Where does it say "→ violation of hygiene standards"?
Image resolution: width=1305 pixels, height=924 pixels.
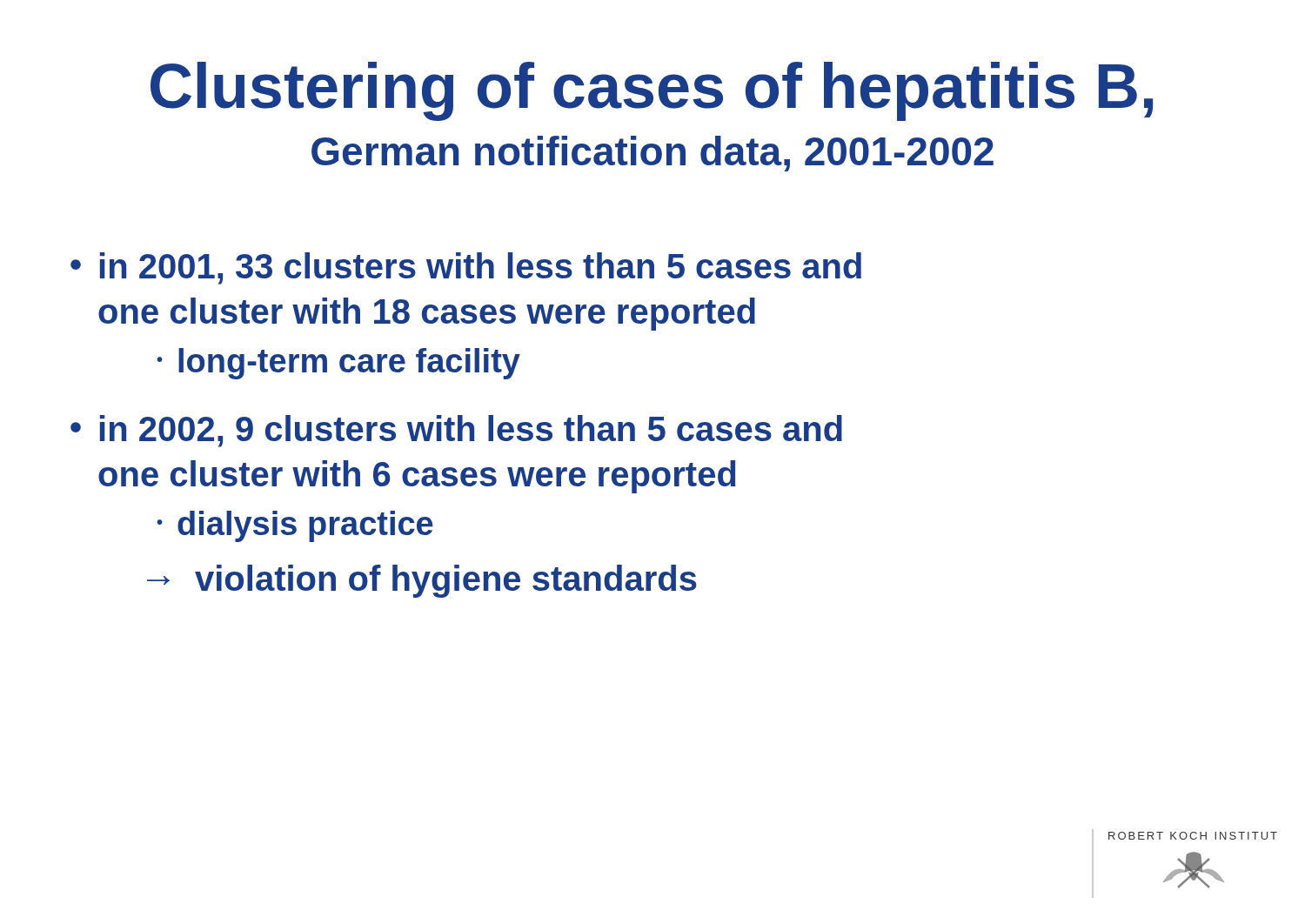[x=418, y=579]
